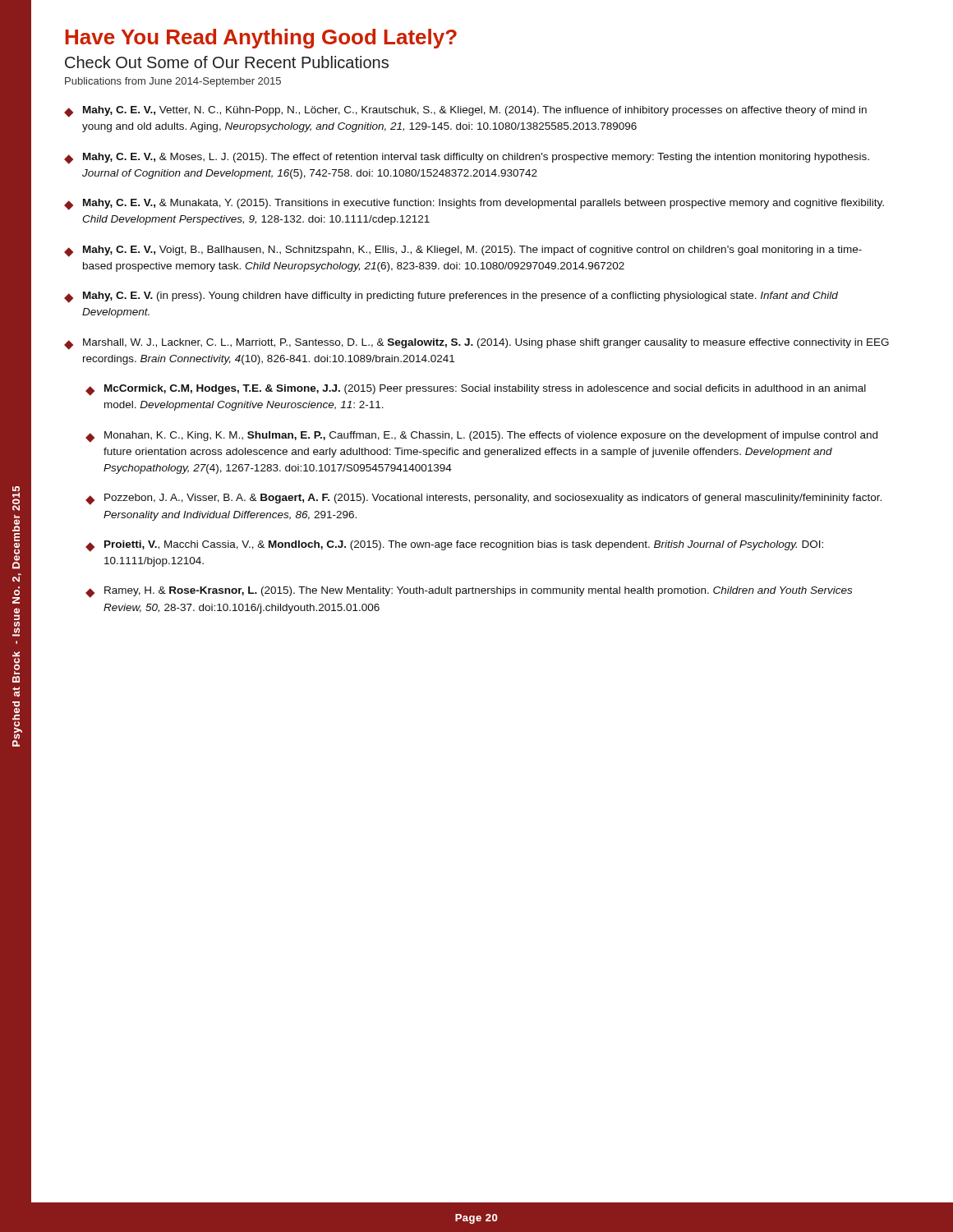
Task: Navigate to the block starting "◆ Proietti, V., Macchi Cassia, V., & Mondloch,"
Action: [490, 553]
